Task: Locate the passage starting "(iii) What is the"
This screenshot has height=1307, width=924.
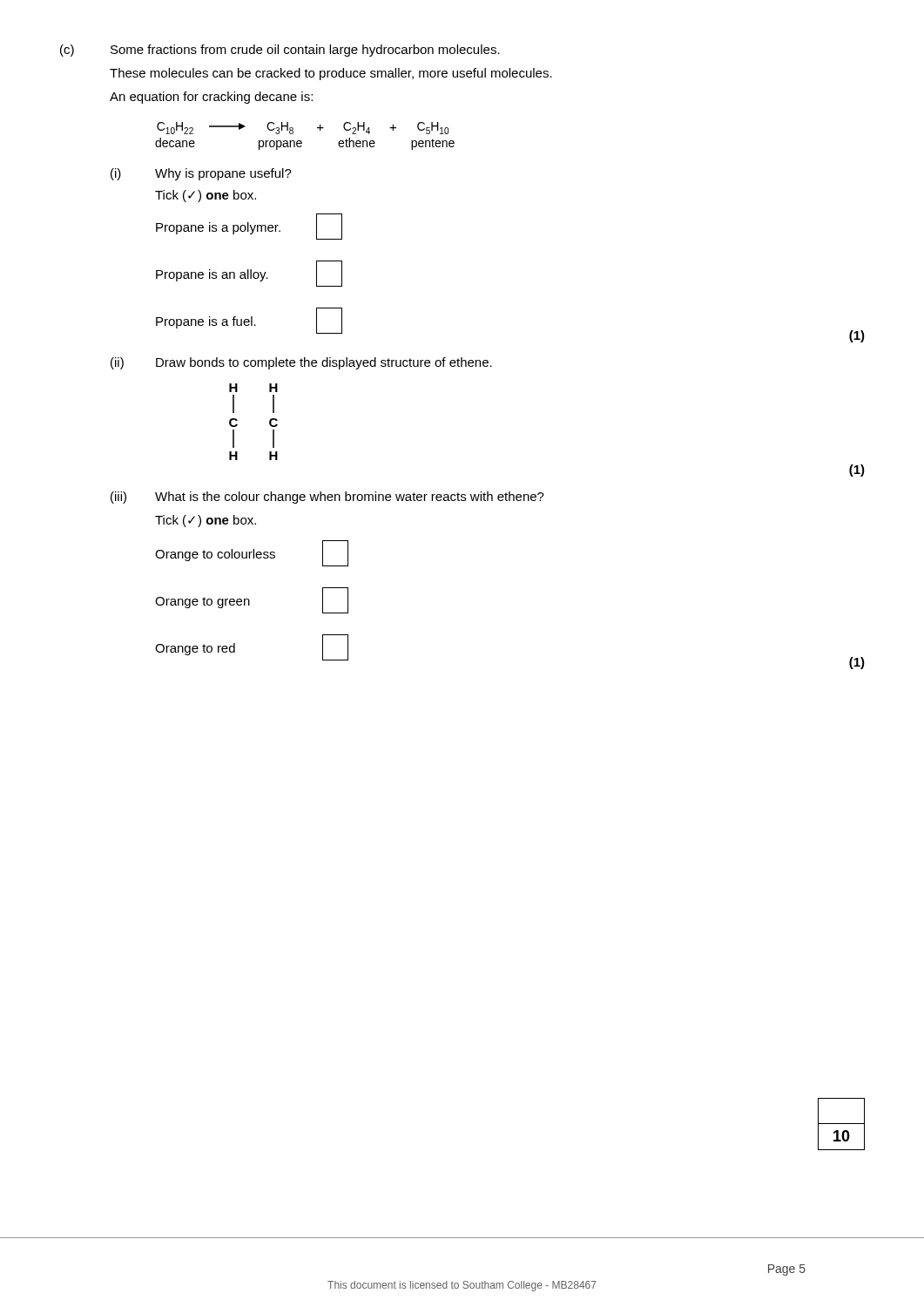Action: 327,496
